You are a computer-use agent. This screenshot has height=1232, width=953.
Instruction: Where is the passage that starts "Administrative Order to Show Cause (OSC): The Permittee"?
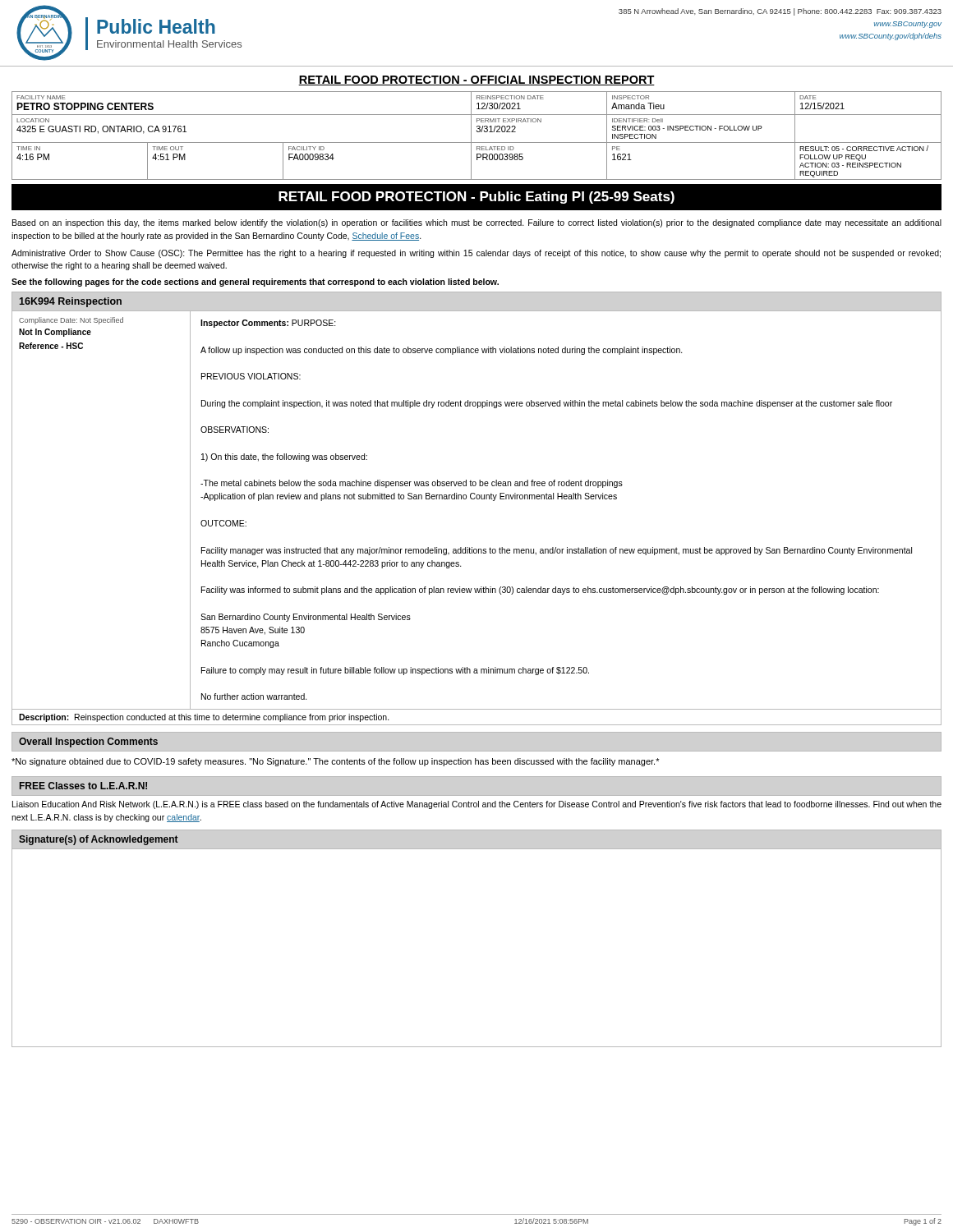tap(476, 259)
